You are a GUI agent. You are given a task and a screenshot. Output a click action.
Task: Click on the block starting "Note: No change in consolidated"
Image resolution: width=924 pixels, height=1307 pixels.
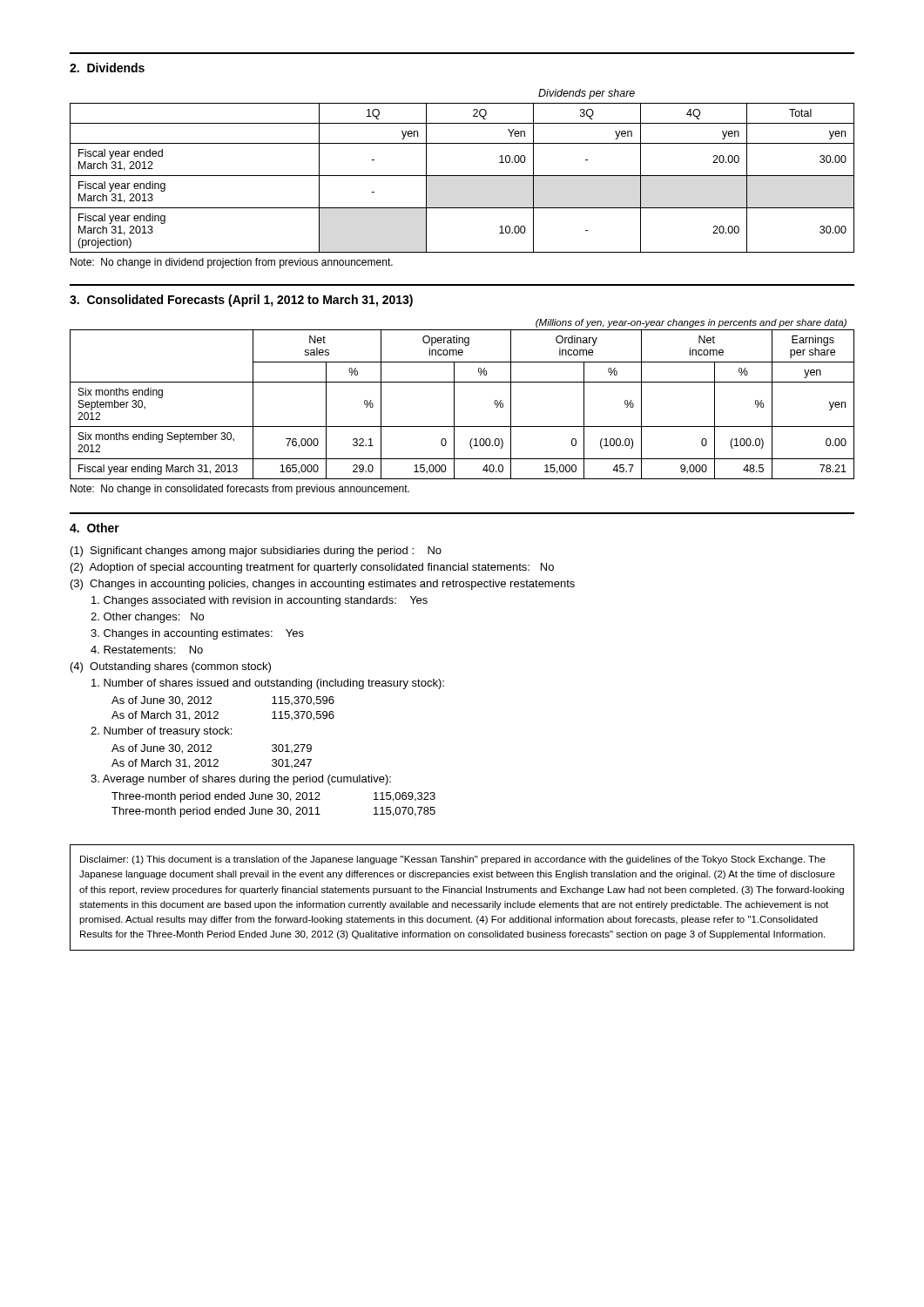(240, 489)
